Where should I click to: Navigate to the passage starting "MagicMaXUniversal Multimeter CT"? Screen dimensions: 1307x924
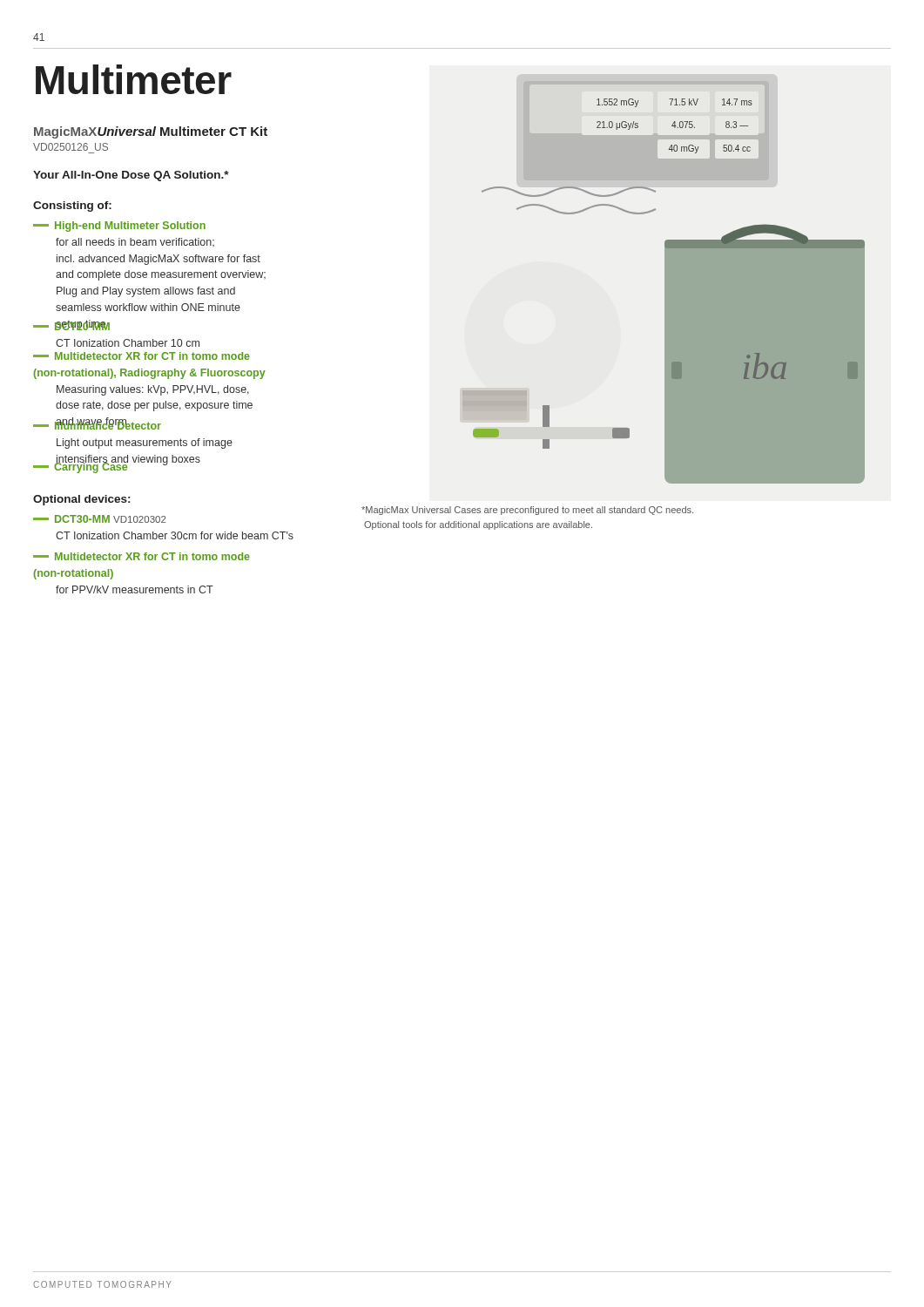pos(150,131)
